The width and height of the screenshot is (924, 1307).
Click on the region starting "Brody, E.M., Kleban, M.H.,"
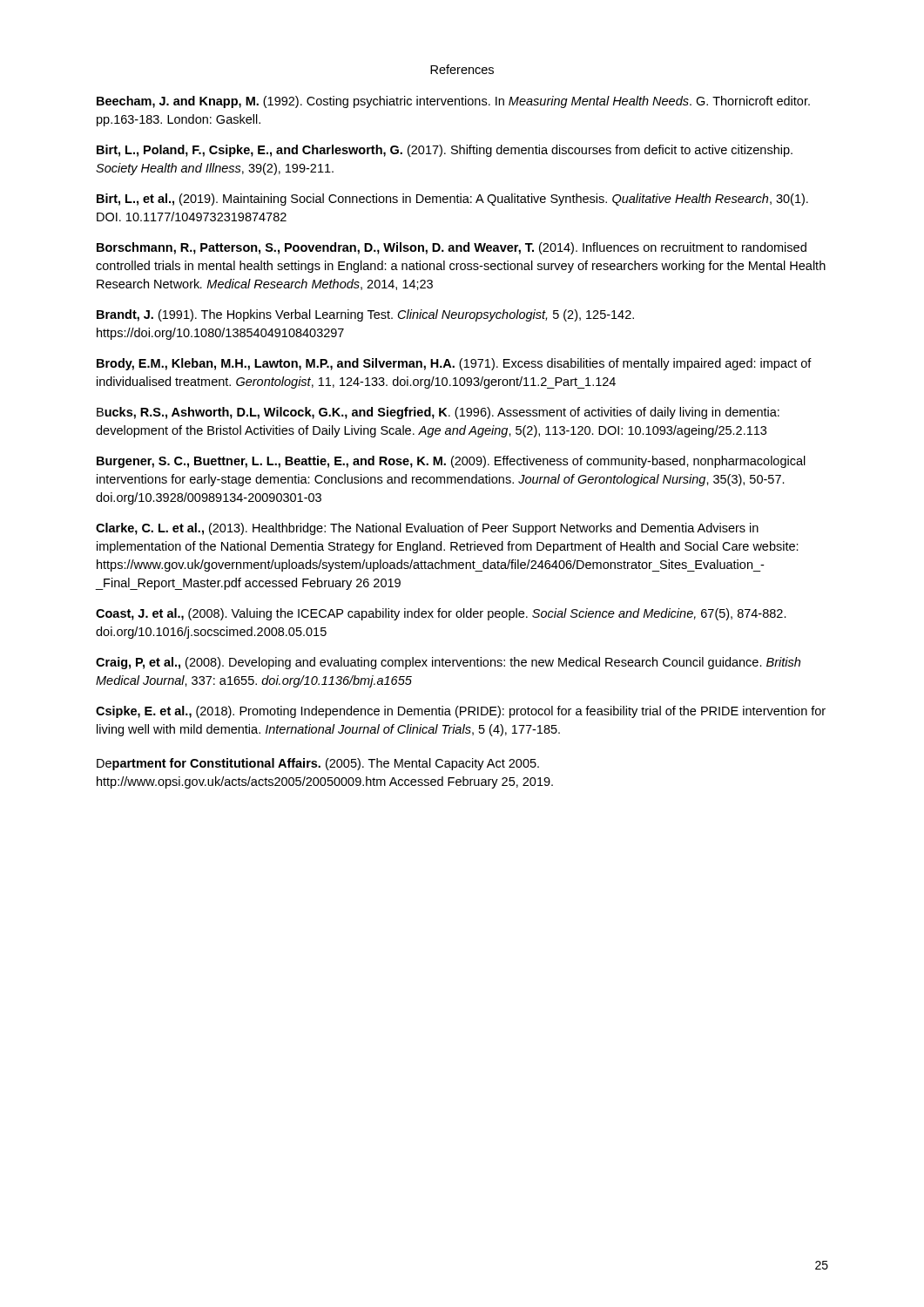pyautogui.click(x=453, y=373)
